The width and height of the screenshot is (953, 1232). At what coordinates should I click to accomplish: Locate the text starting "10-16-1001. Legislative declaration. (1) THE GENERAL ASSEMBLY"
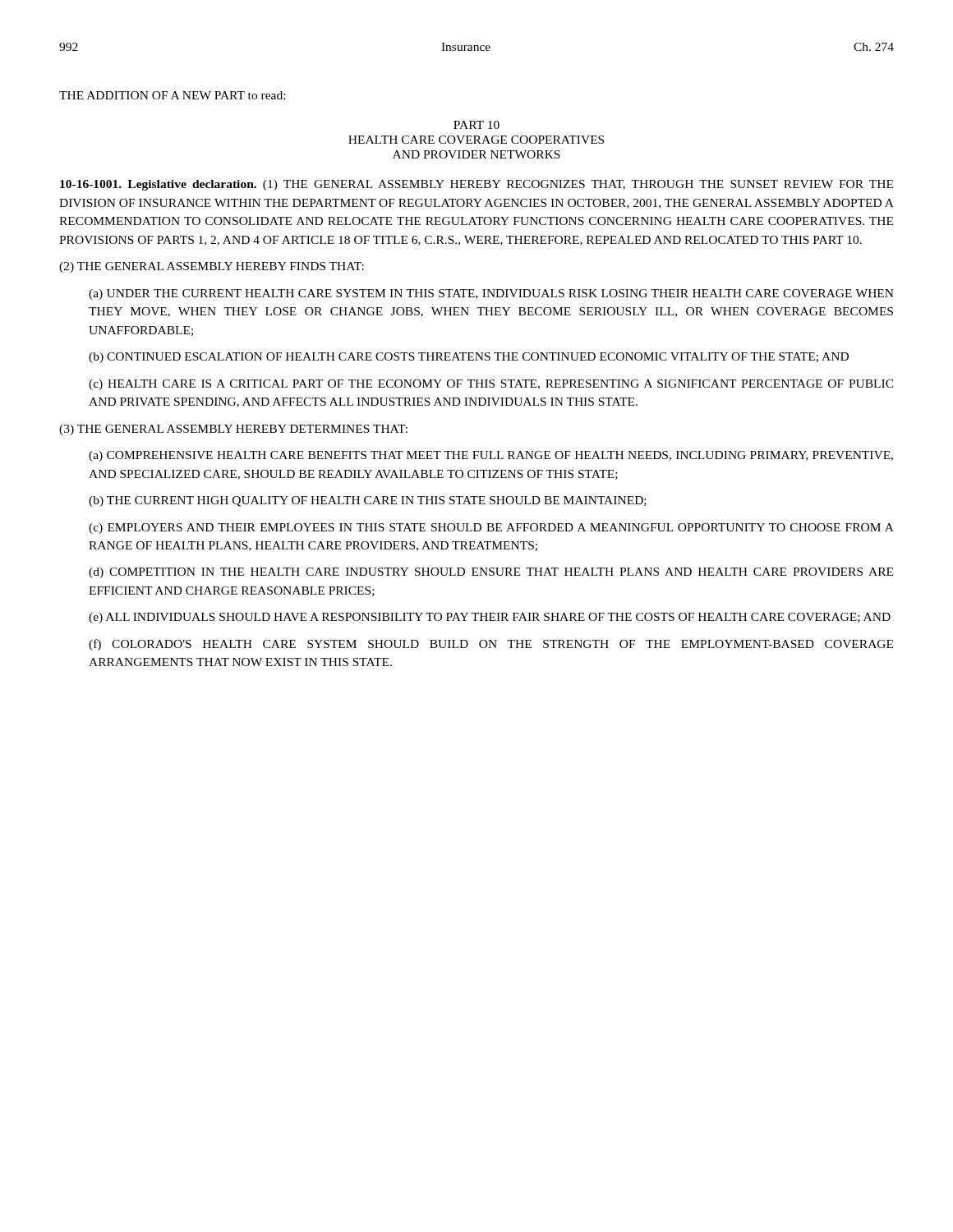click(x=476, y=212)
